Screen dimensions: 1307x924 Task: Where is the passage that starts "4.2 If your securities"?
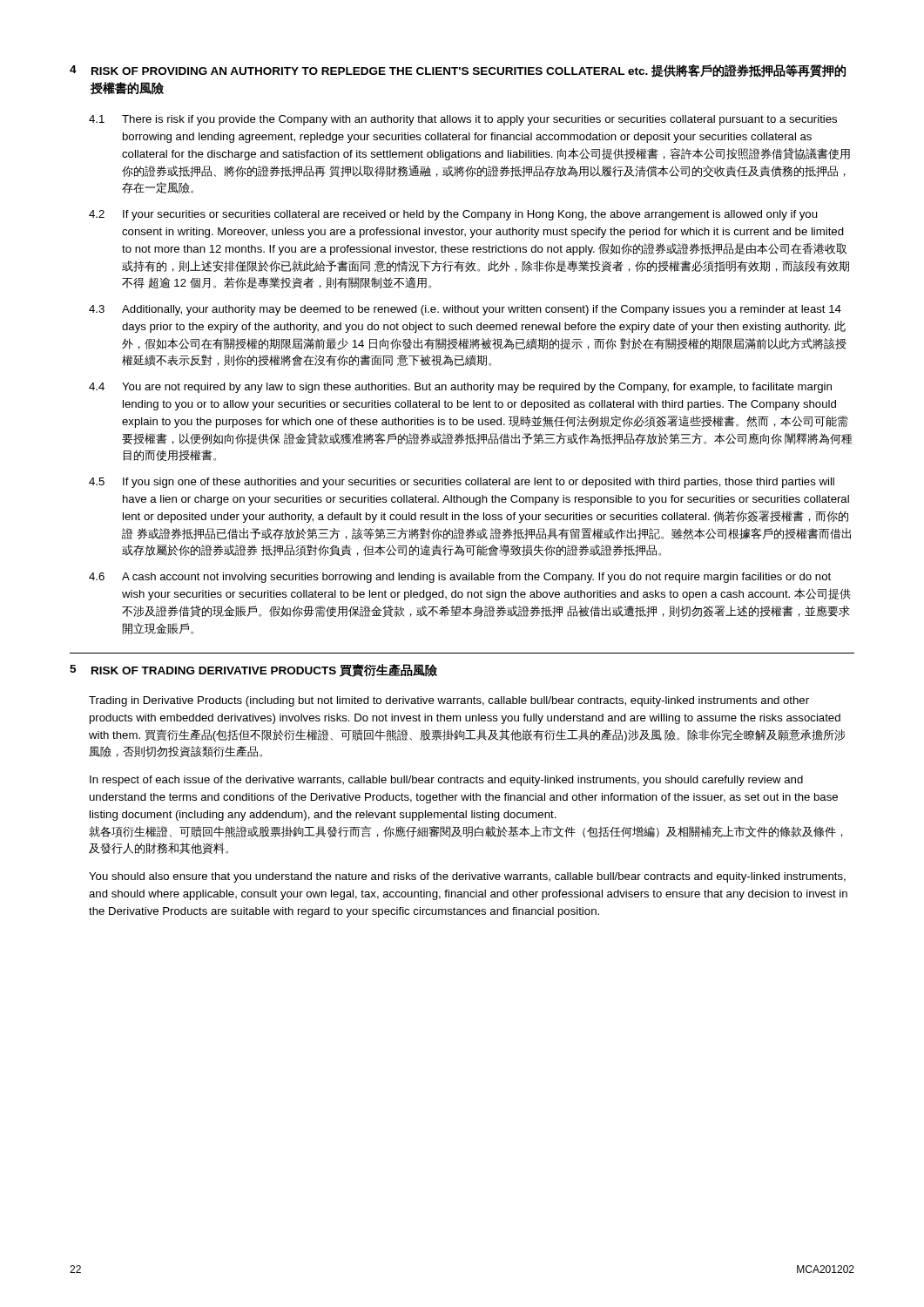(x=472, y=249)
